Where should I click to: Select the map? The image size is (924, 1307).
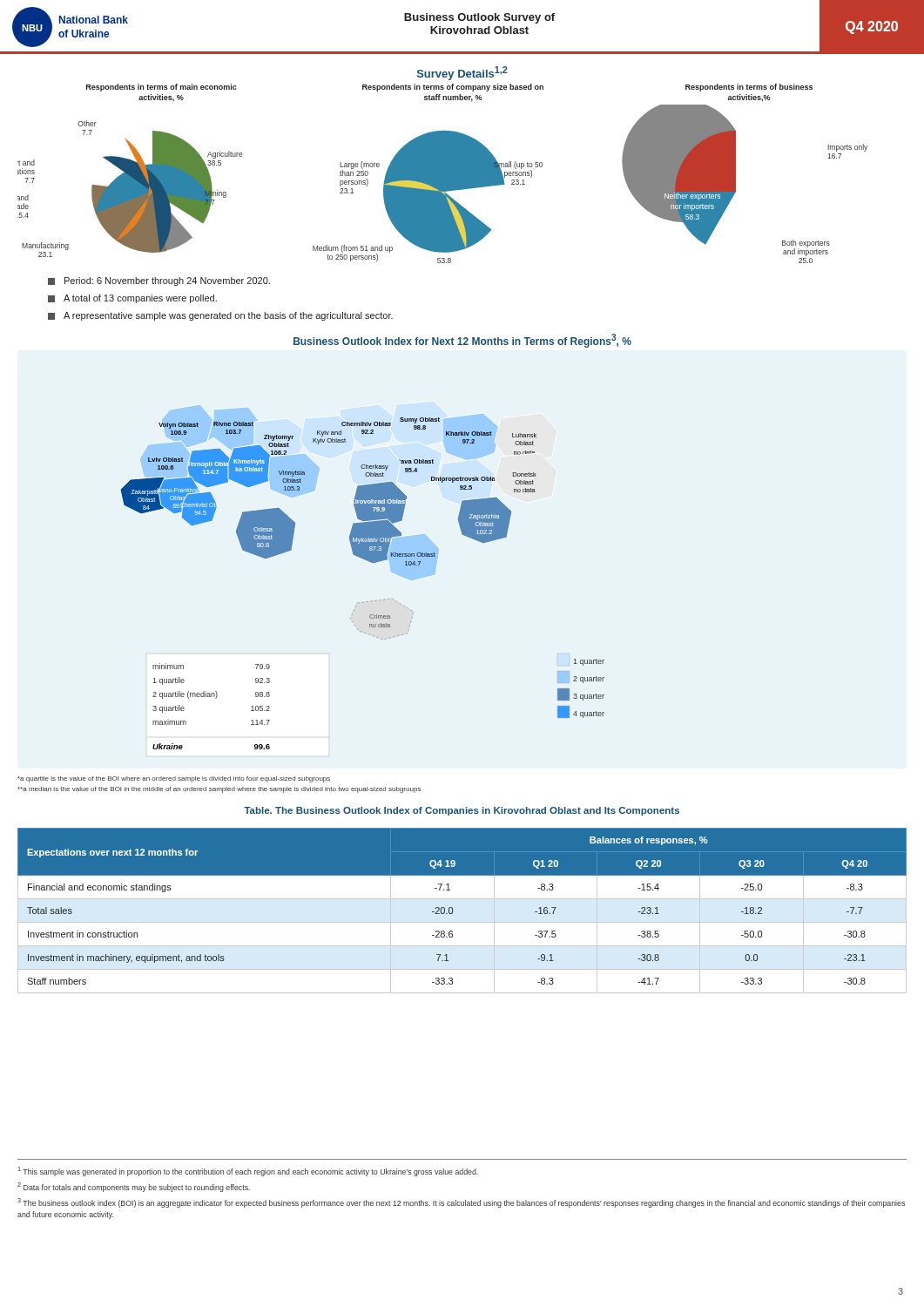[x=462, y=559]
